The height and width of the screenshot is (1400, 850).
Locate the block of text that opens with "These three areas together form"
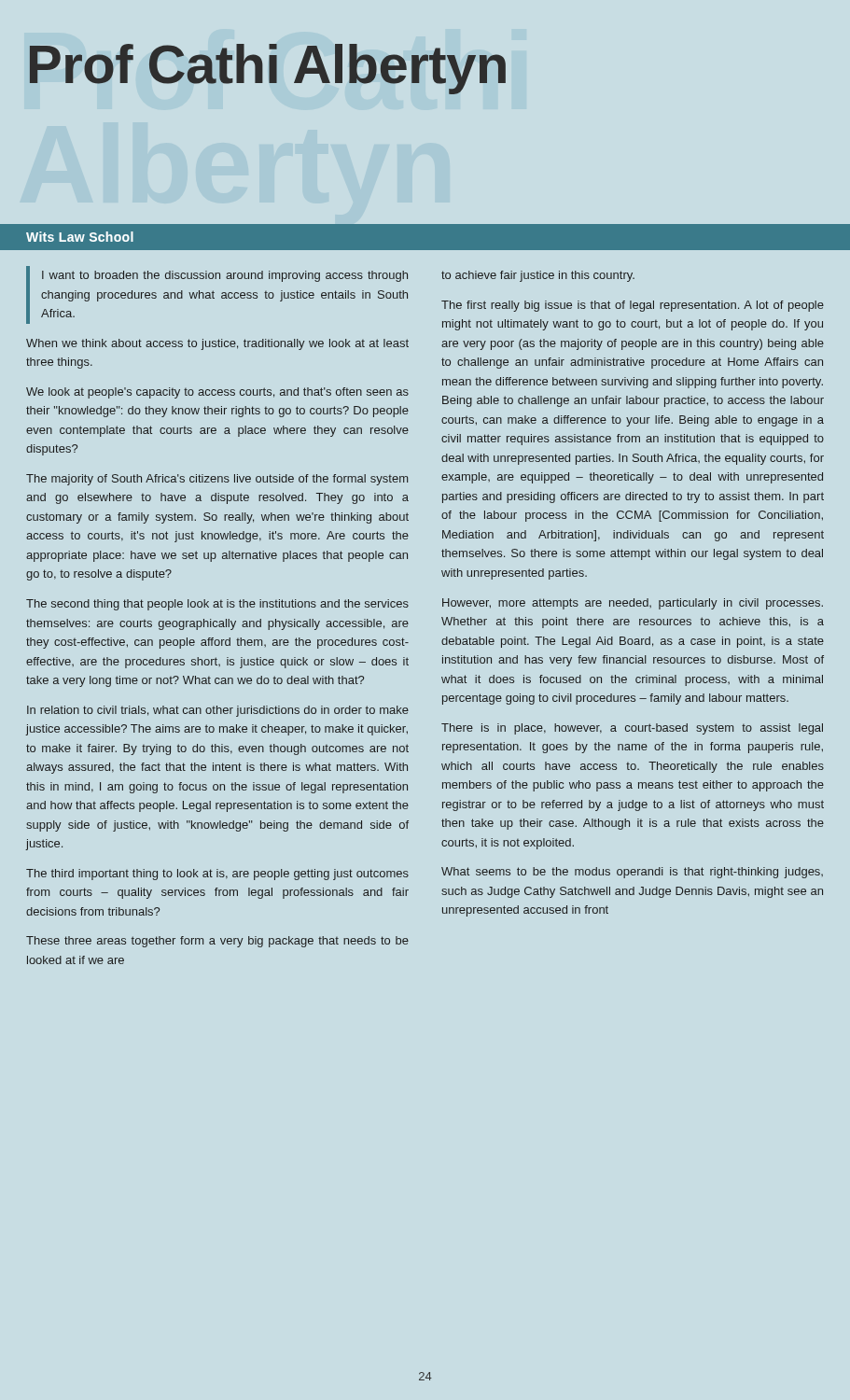(x=217, y=950)
